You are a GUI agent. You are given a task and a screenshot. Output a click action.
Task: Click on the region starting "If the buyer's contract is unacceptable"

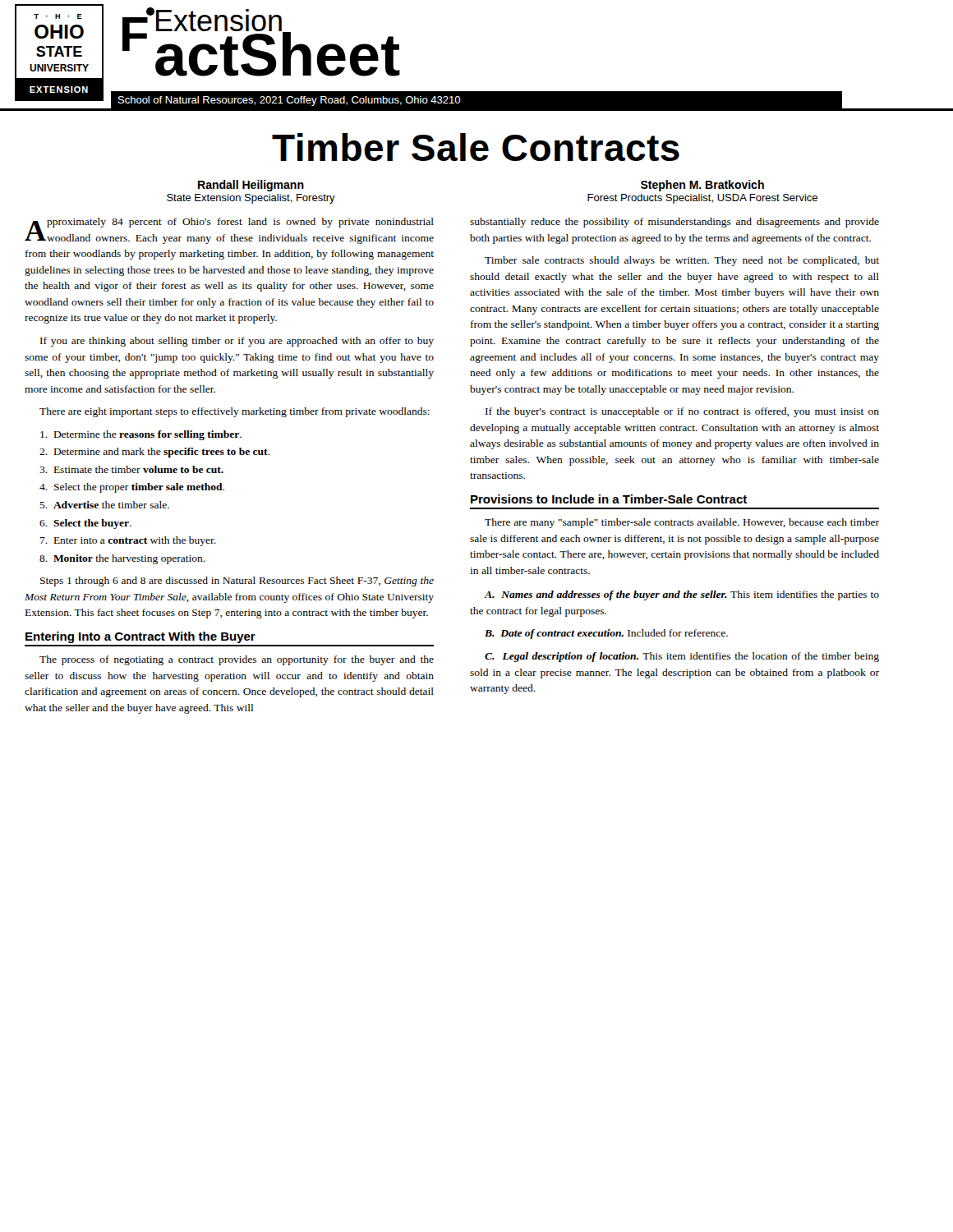click(x=674, y=443)
